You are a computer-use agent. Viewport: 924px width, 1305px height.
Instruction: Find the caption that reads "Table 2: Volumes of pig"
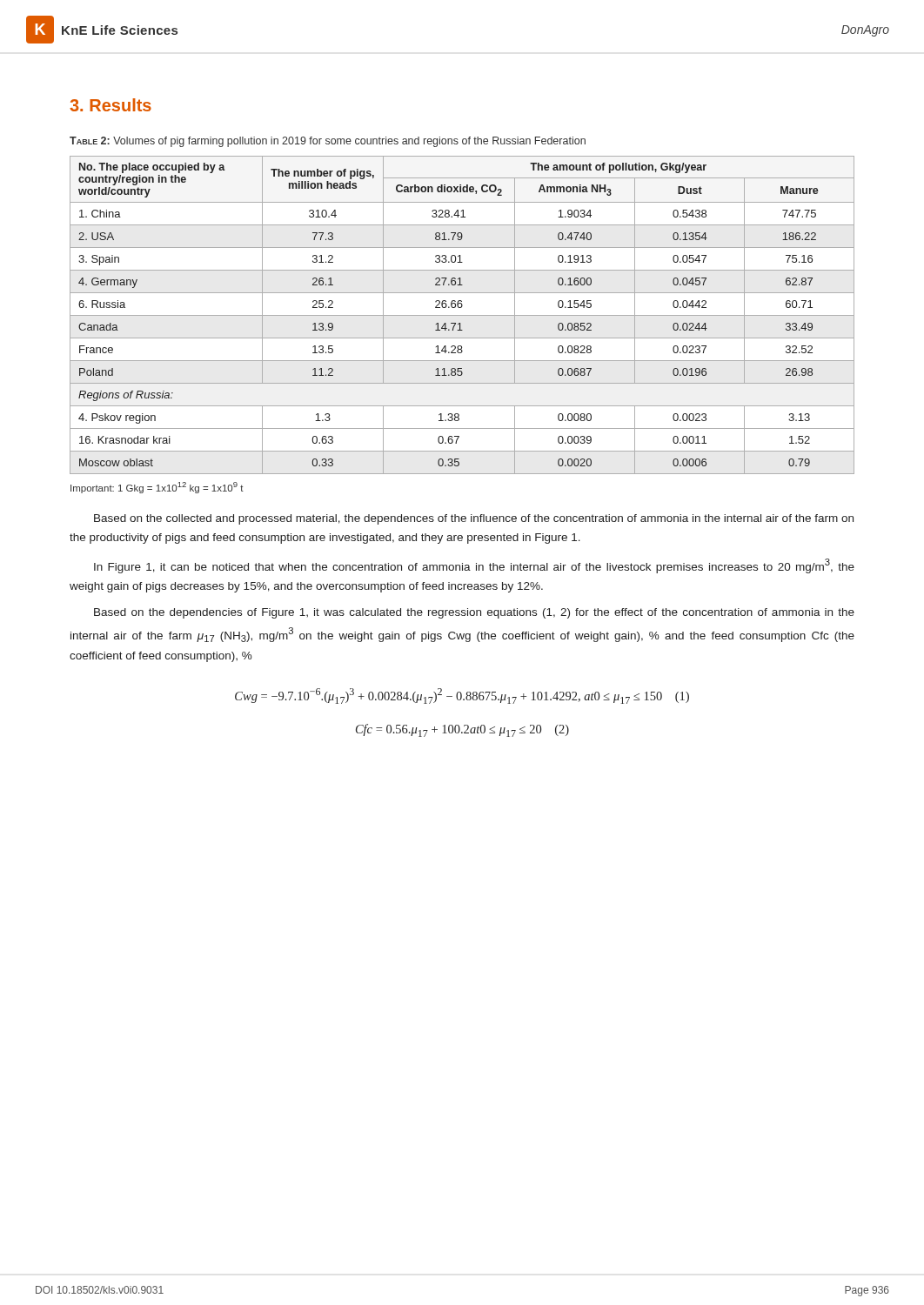(x=328, y=141)
